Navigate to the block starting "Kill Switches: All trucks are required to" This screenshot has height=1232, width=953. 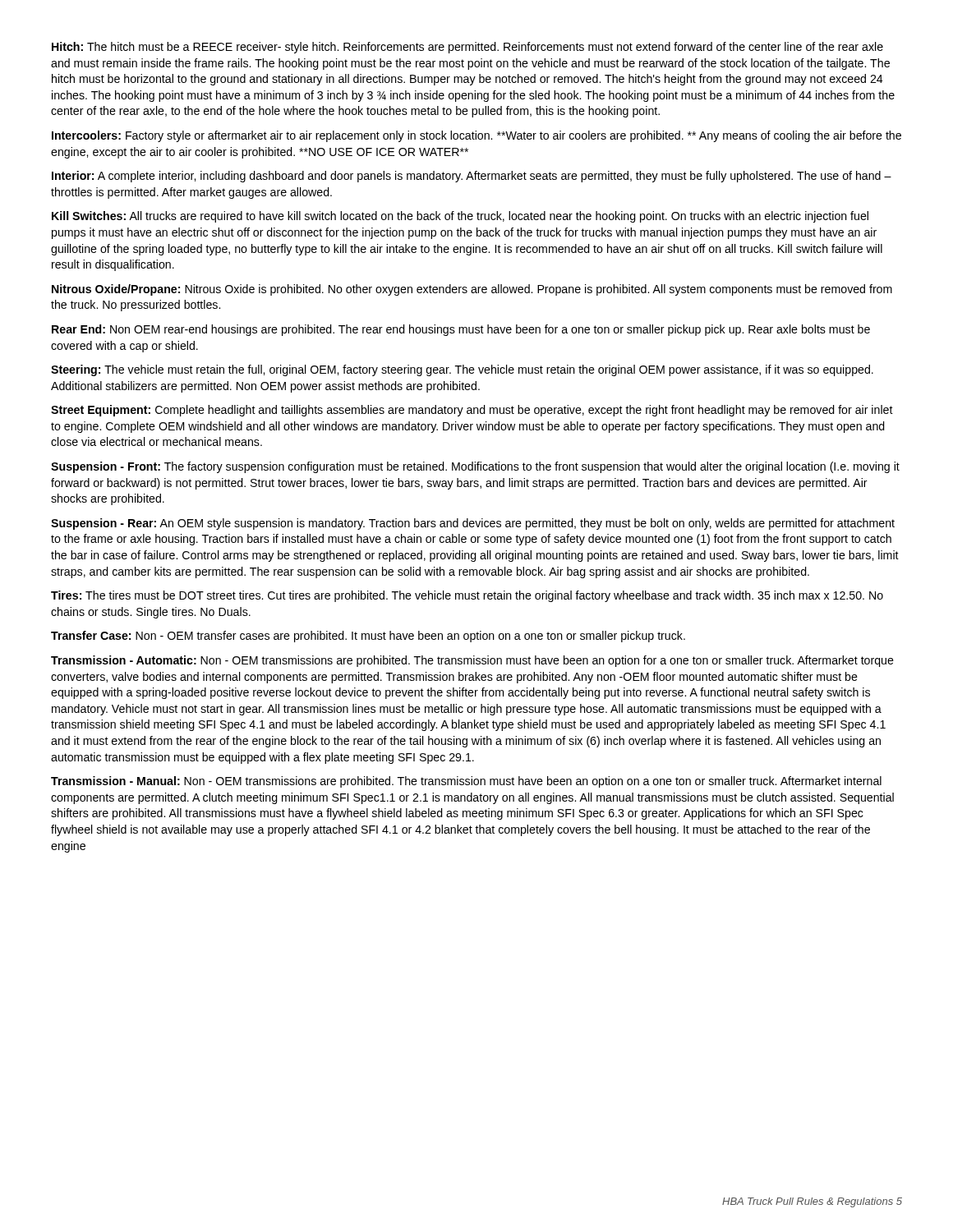(x=467, y=240)
